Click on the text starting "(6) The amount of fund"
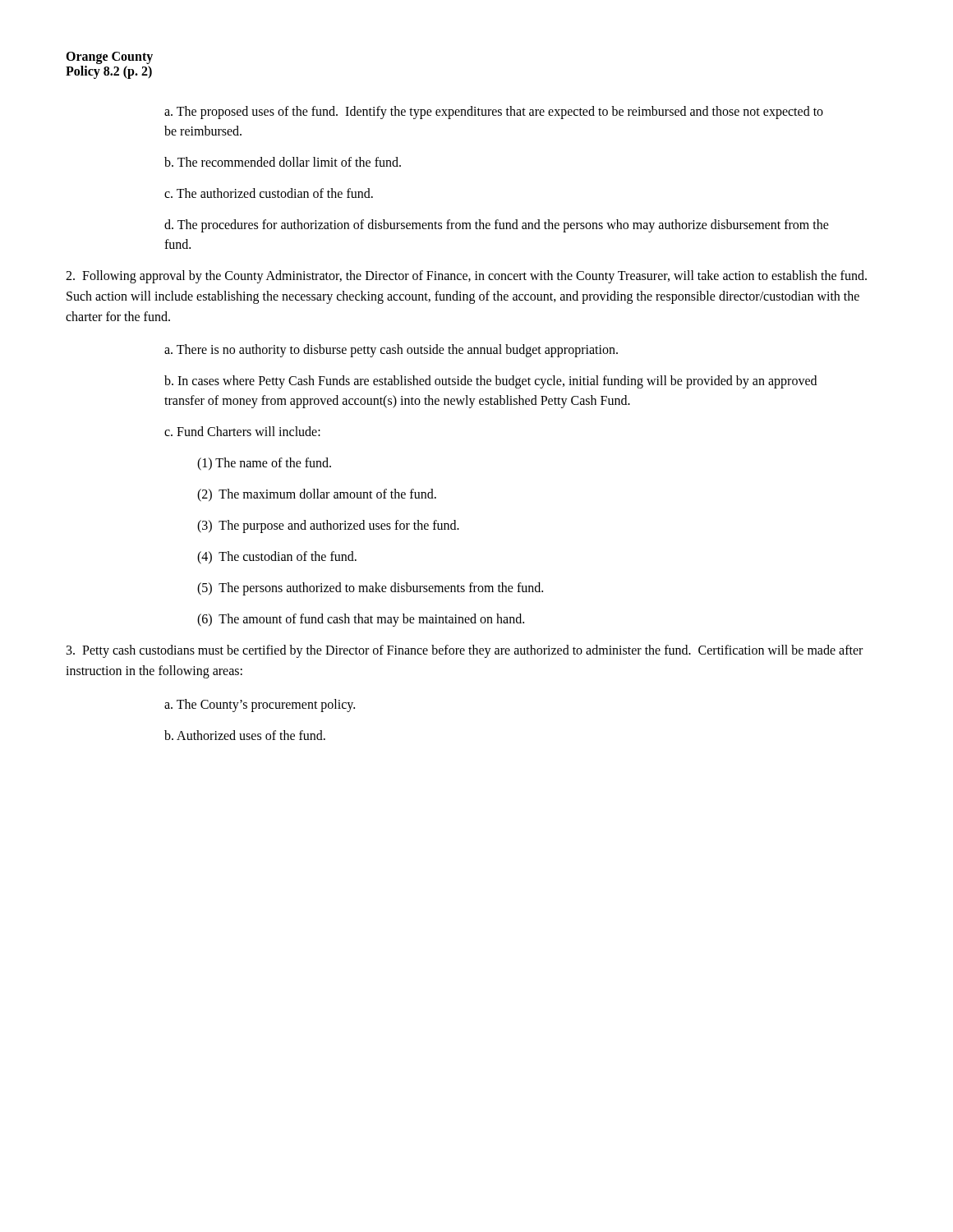Viewport: 953px width, 1232px height. (361, 619)
